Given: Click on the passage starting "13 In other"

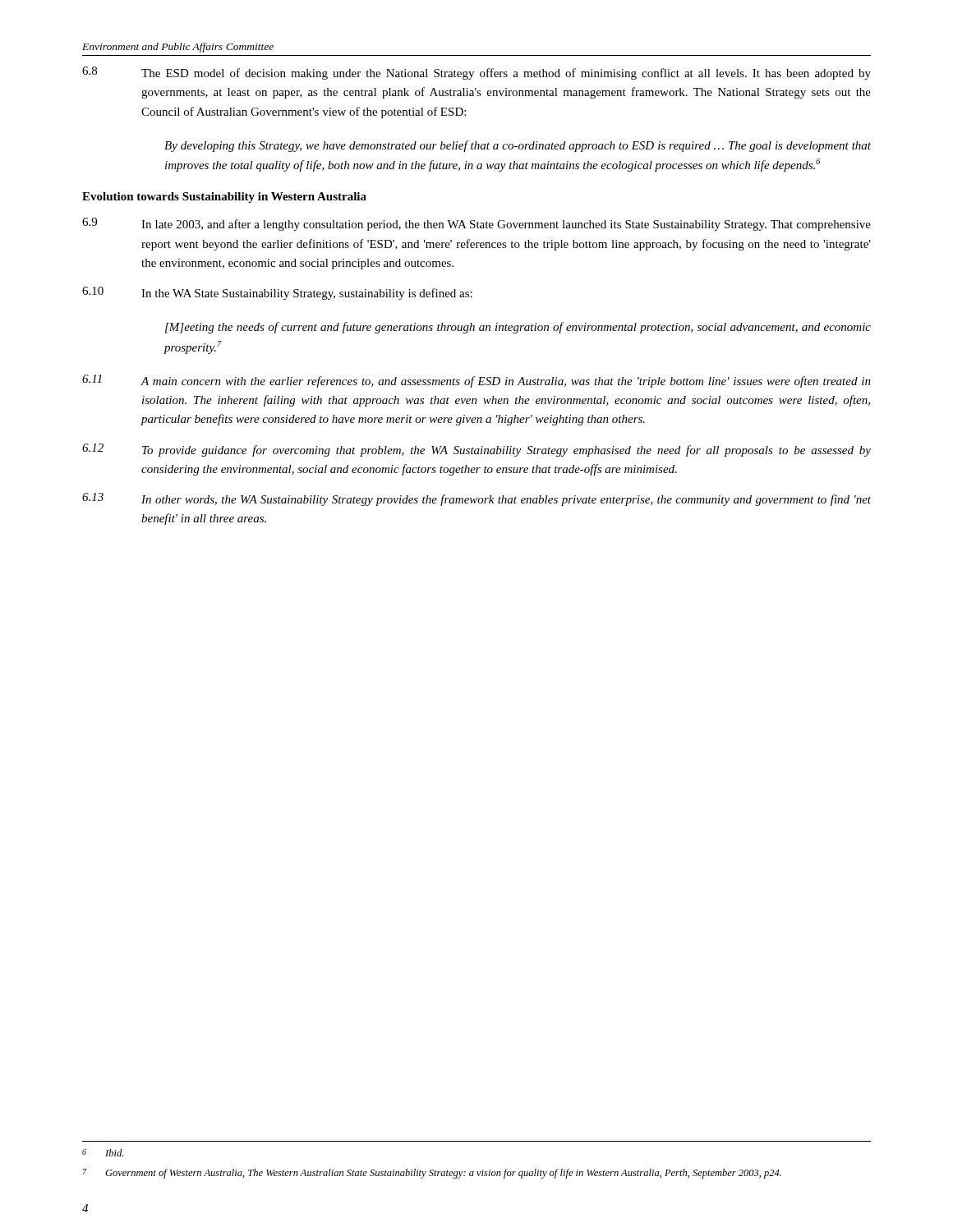Looking at the screenshot, I should tap(476, 509).
